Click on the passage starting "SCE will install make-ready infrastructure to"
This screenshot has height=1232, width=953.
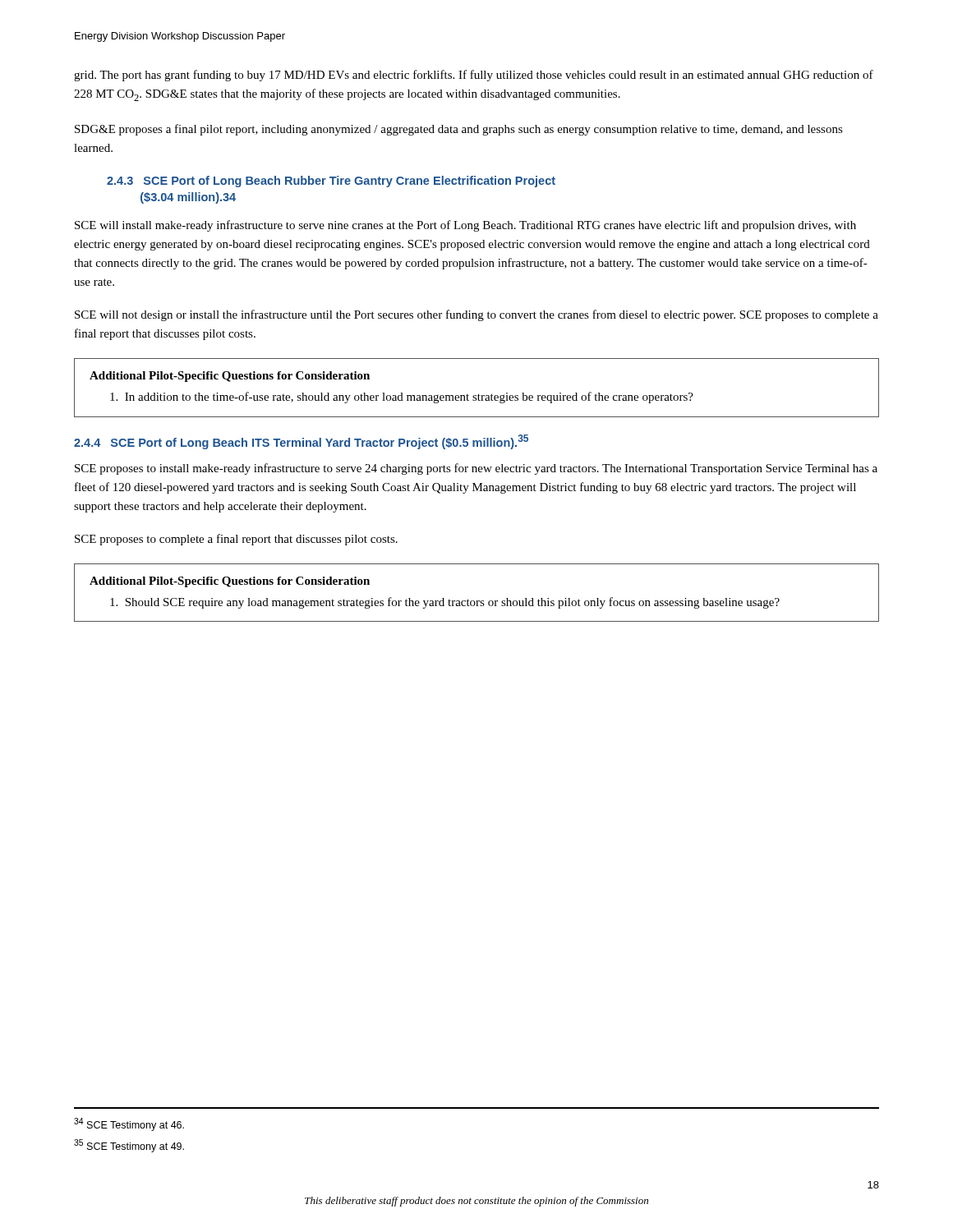pos(472,253)
